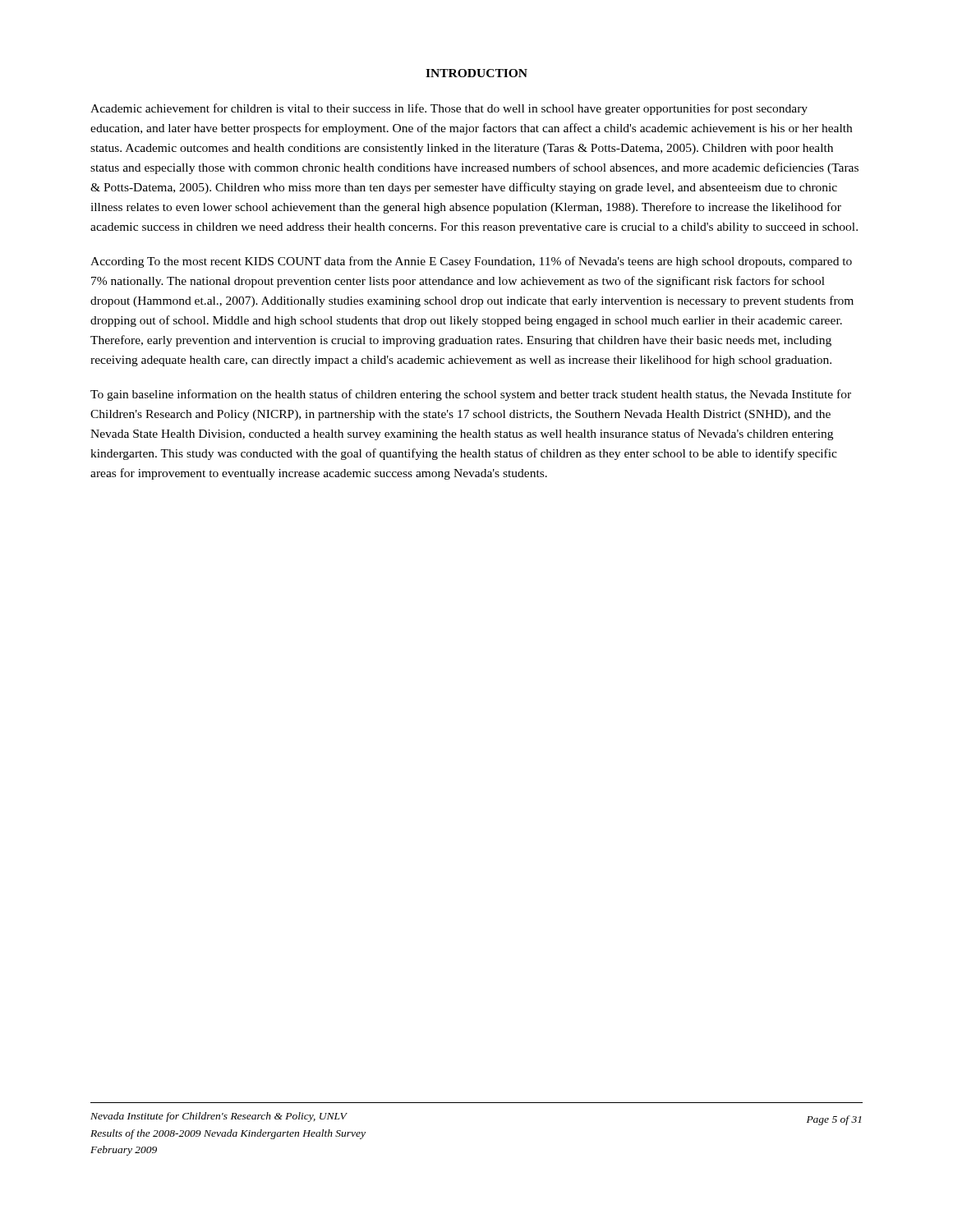Point to the block beginning "Academic achievement for children"
The height and width of the screenshot is (1232, 953).
pos(475,167)
